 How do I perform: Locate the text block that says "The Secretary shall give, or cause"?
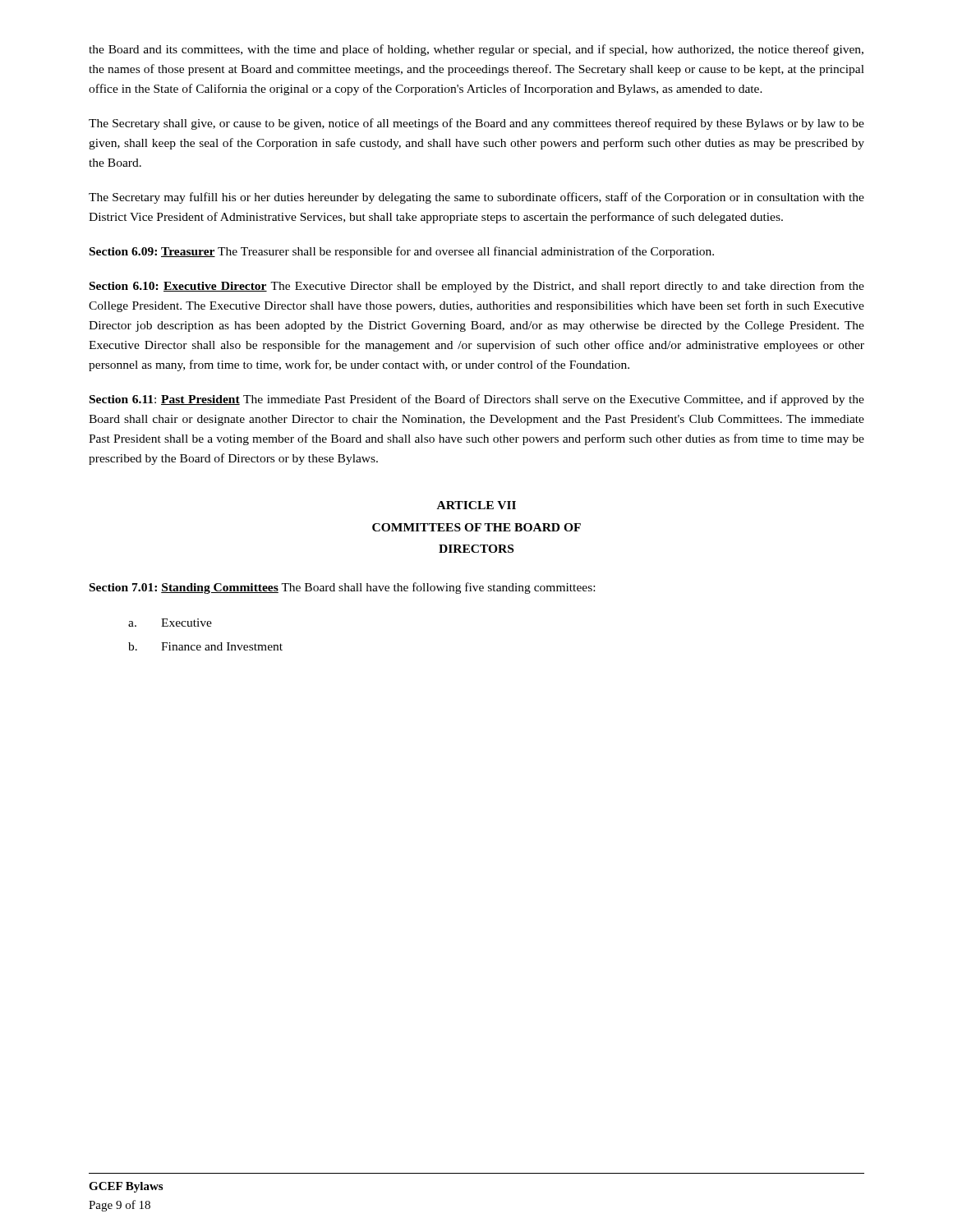click(x=476, y=143)
